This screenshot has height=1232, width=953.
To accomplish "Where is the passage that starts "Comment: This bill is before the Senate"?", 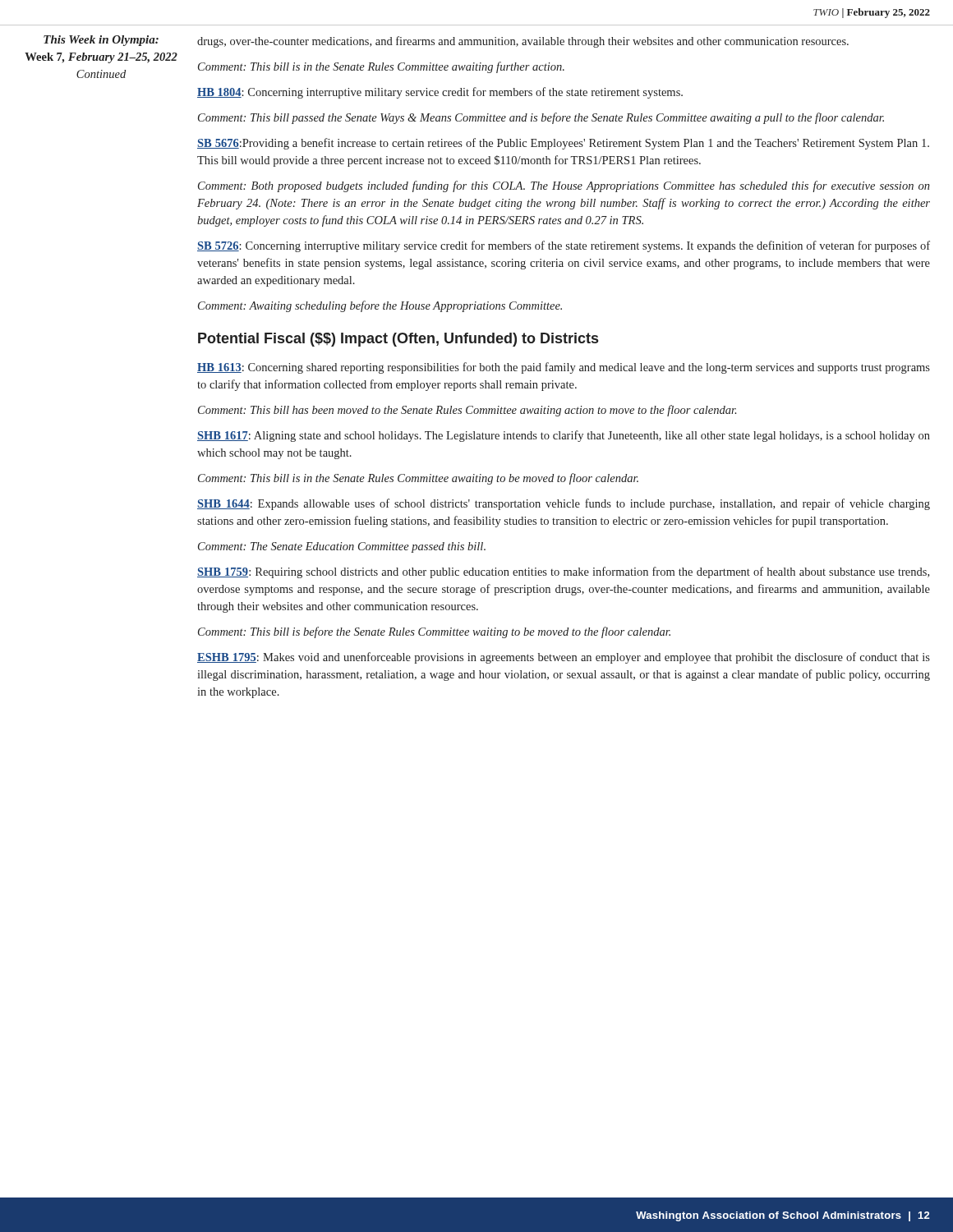I will (434, 631).
